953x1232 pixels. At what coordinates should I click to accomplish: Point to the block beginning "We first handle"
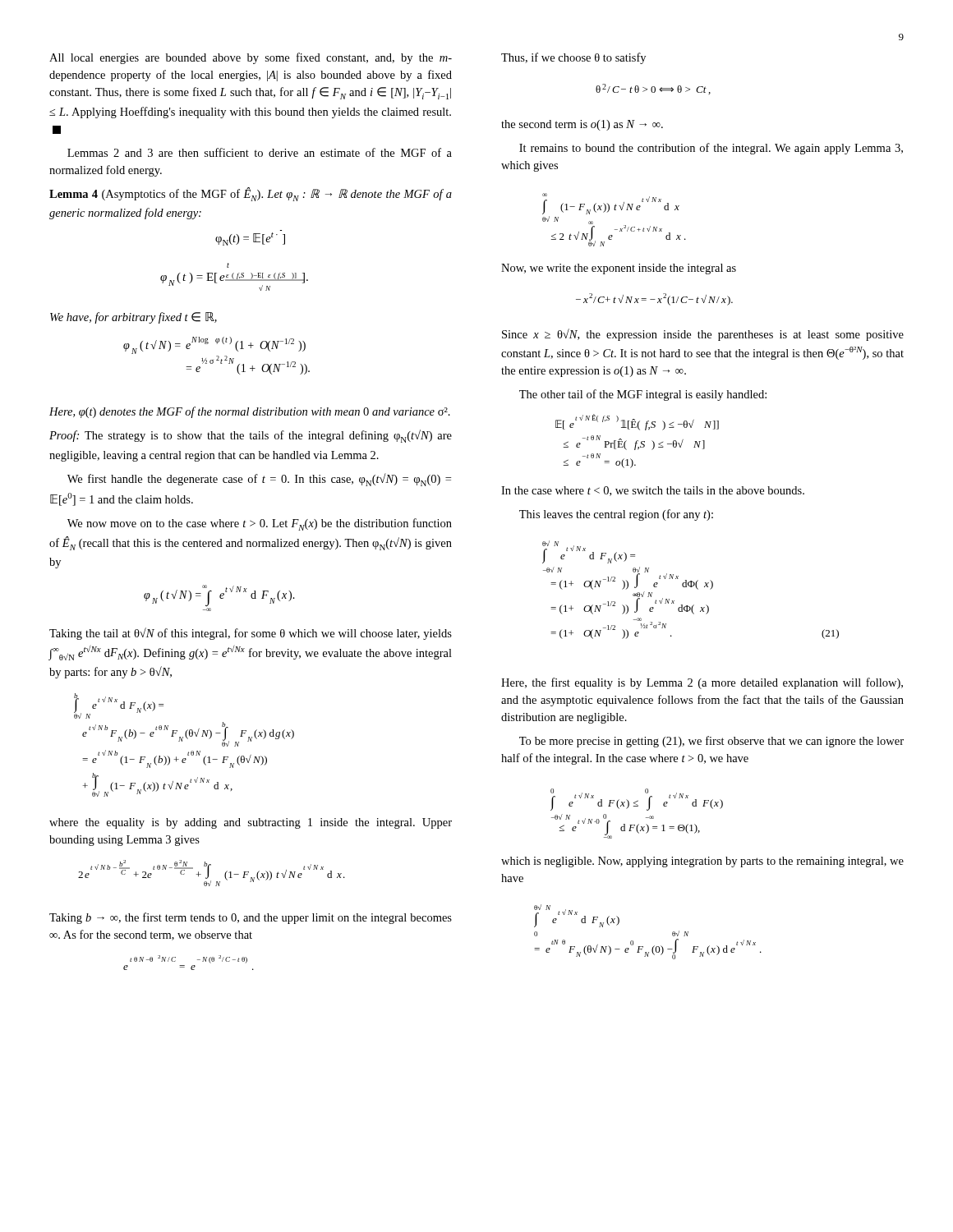coord(251,489)
